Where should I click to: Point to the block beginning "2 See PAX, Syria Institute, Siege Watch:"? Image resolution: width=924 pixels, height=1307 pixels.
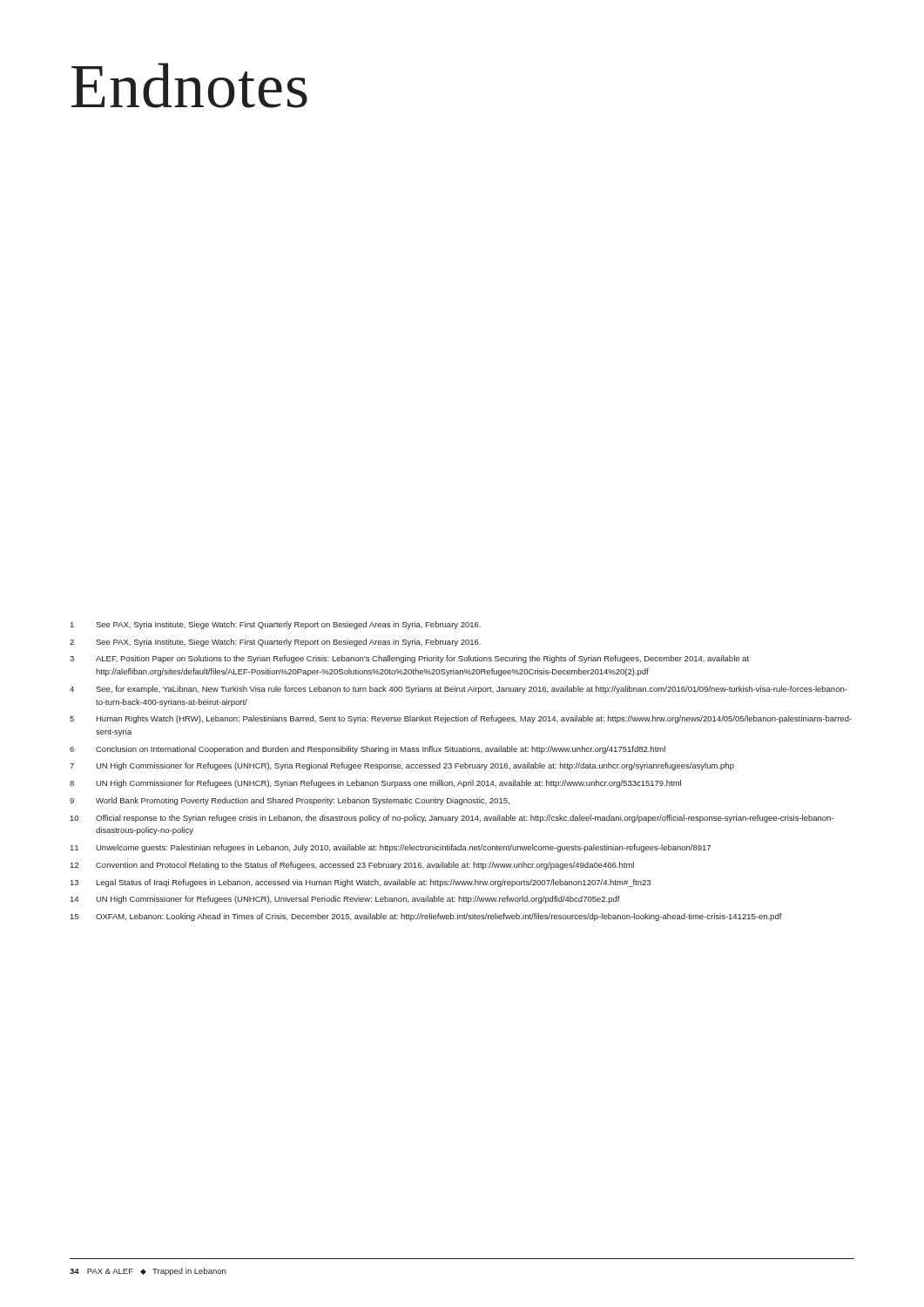tap(462, 642)
